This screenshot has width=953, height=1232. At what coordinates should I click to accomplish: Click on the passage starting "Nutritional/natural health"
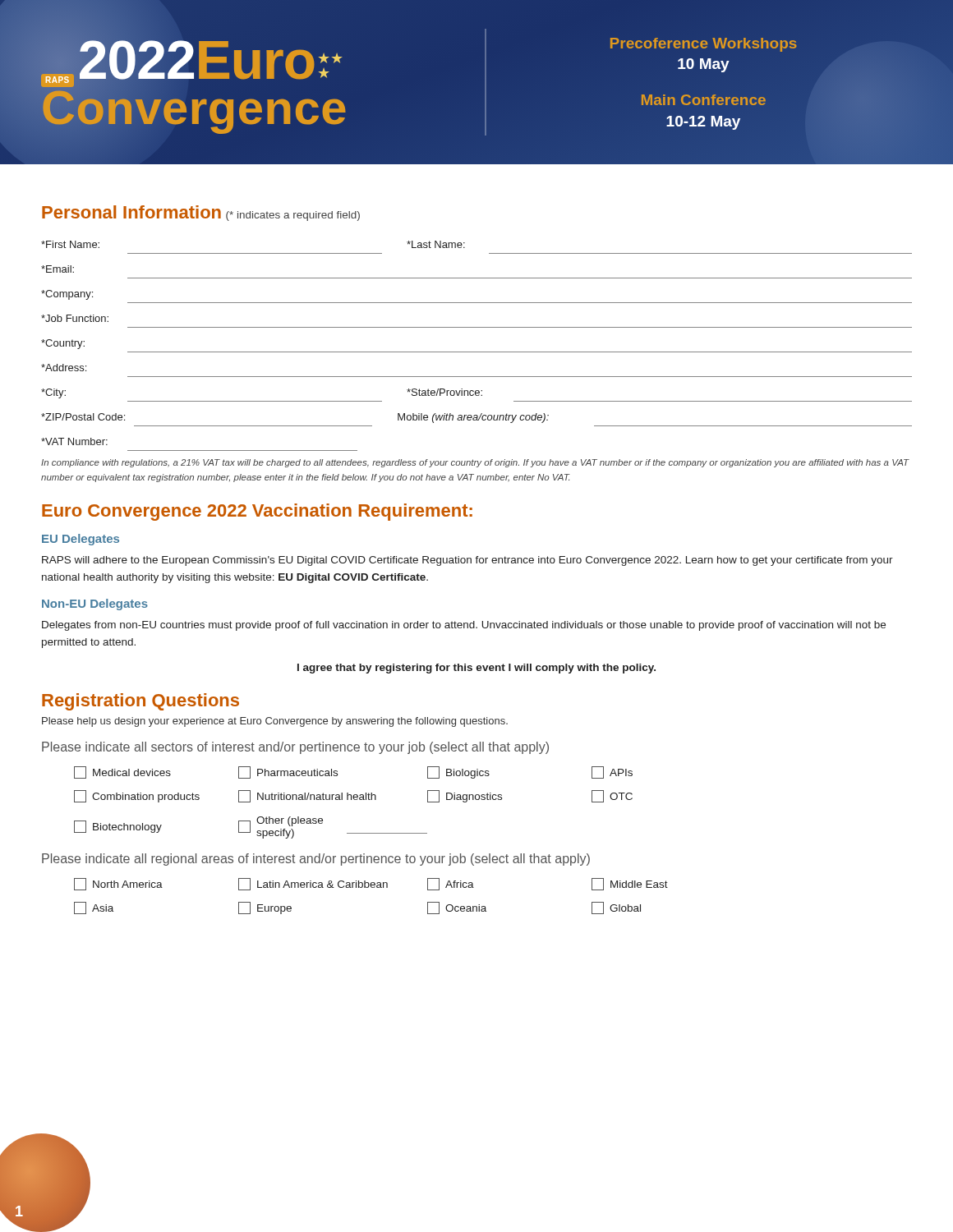[x=307, y=796]
